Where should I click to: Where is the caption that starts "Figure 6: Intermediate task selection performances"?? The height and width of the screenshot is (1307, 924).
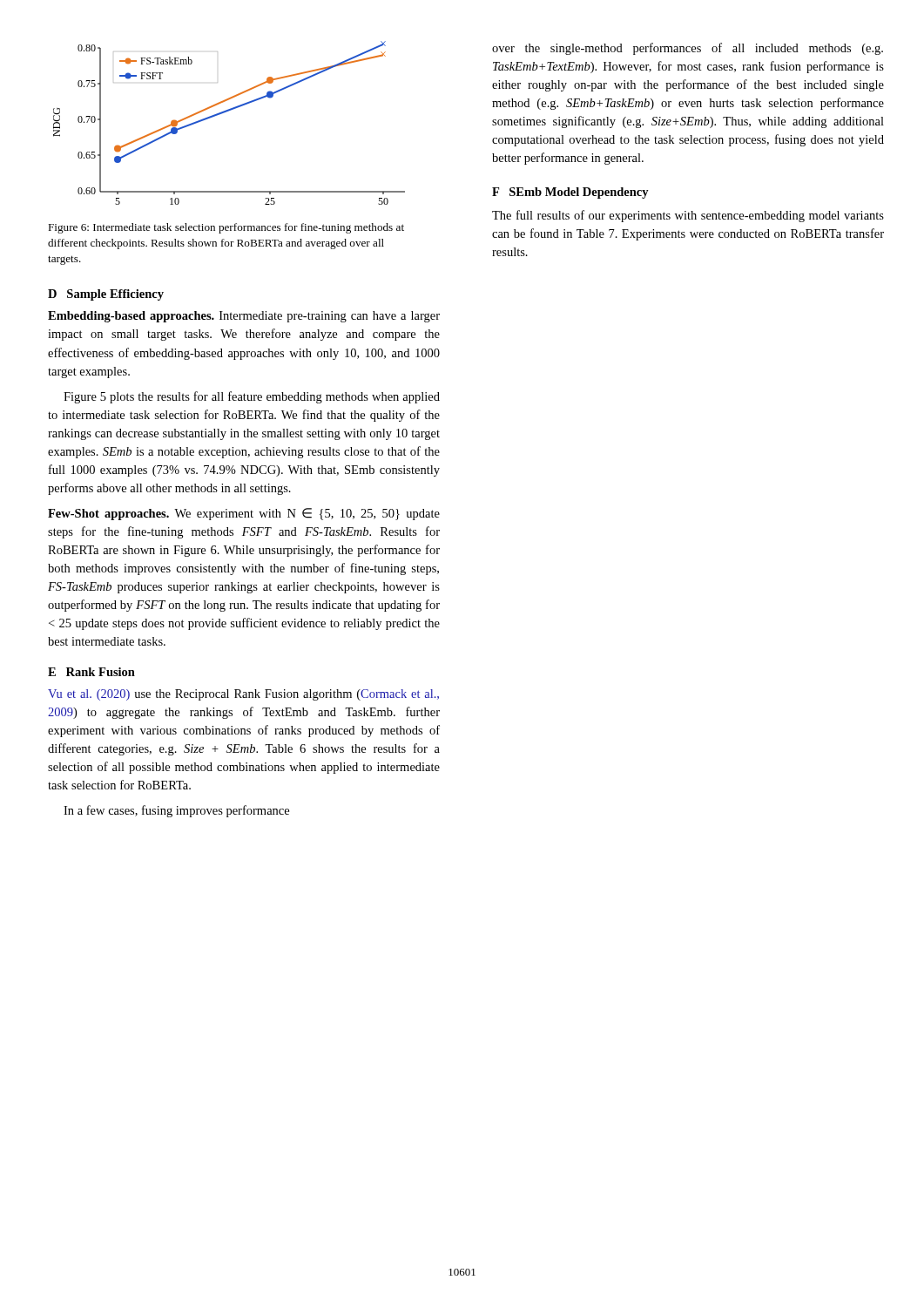[x=226, y=243]
